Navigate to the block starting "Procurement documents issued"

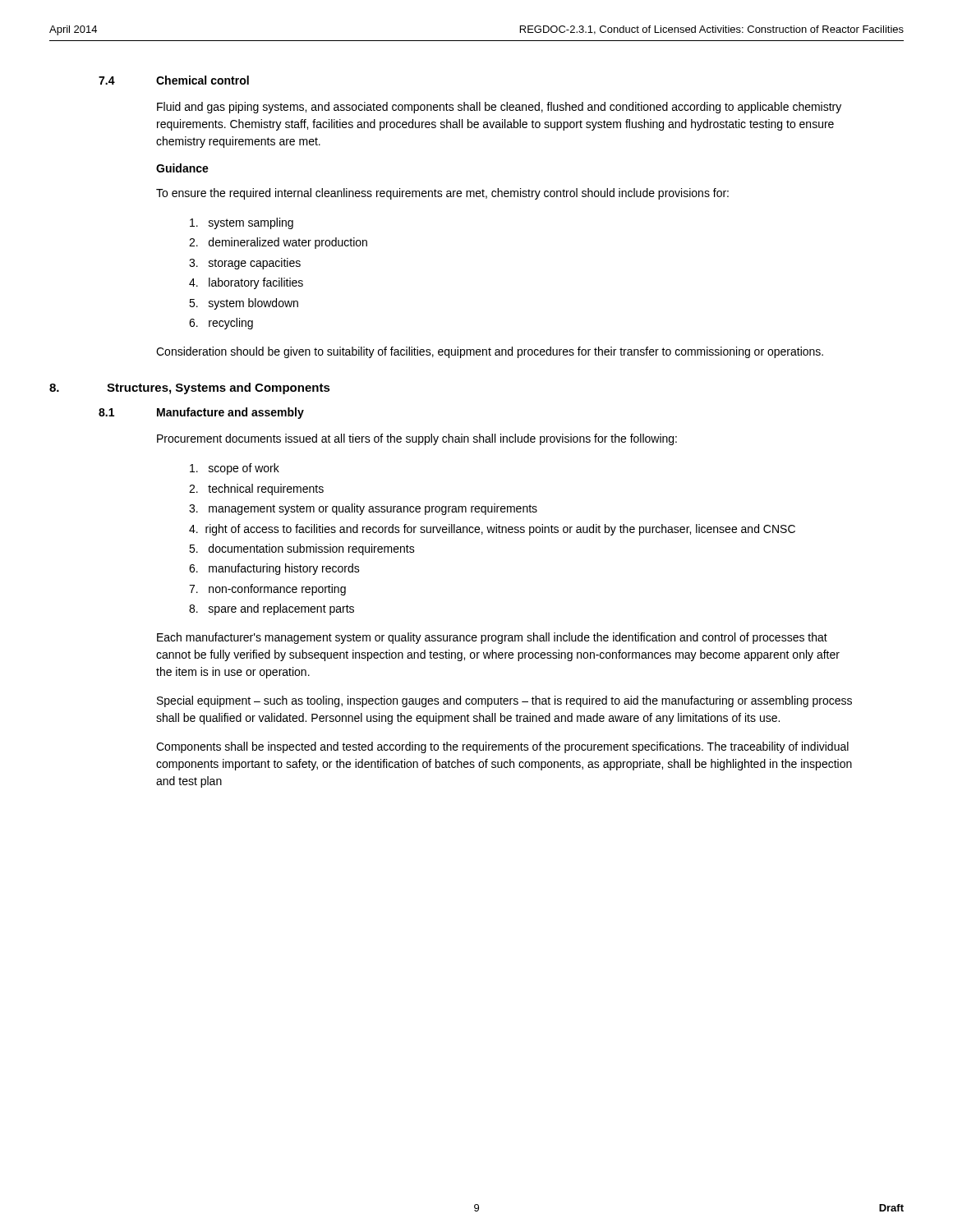(417, 439)
